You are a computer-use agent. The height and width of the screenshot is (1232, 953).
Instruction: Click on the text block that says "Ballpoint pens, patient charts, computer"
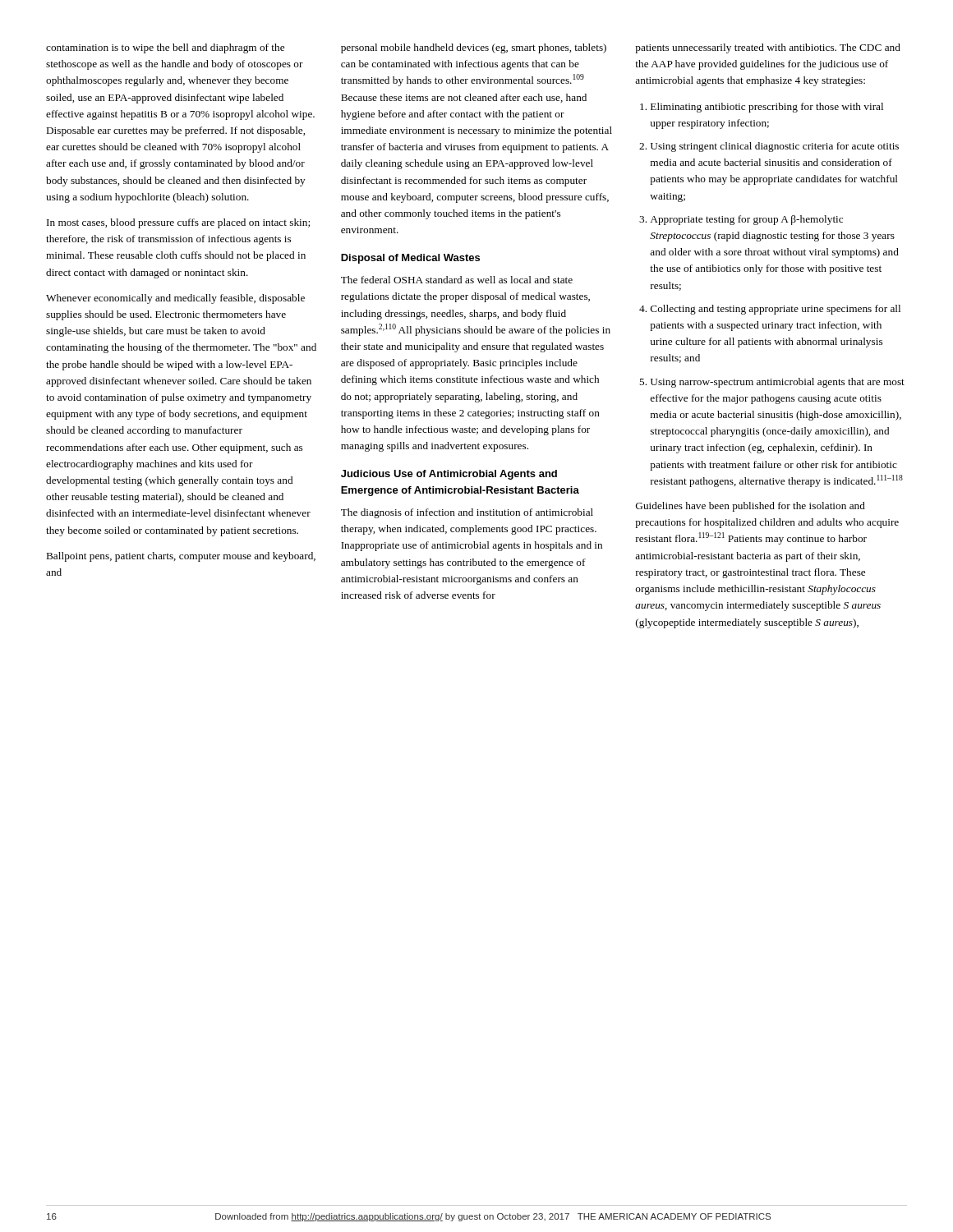pos(182,564)
